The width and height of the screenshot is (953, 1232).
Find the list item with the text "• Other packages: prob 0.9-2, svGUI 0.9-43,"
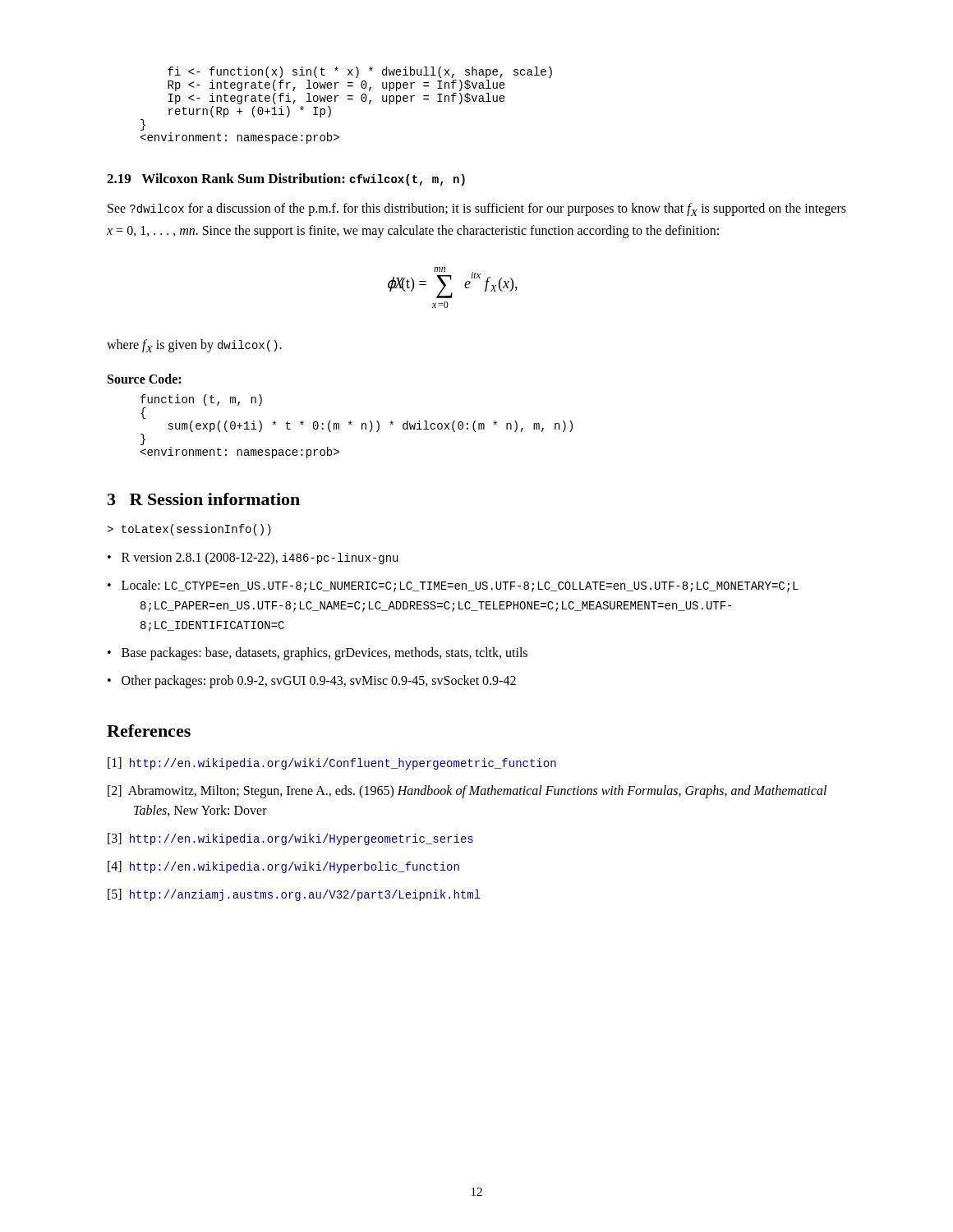[x=312, y=681]
